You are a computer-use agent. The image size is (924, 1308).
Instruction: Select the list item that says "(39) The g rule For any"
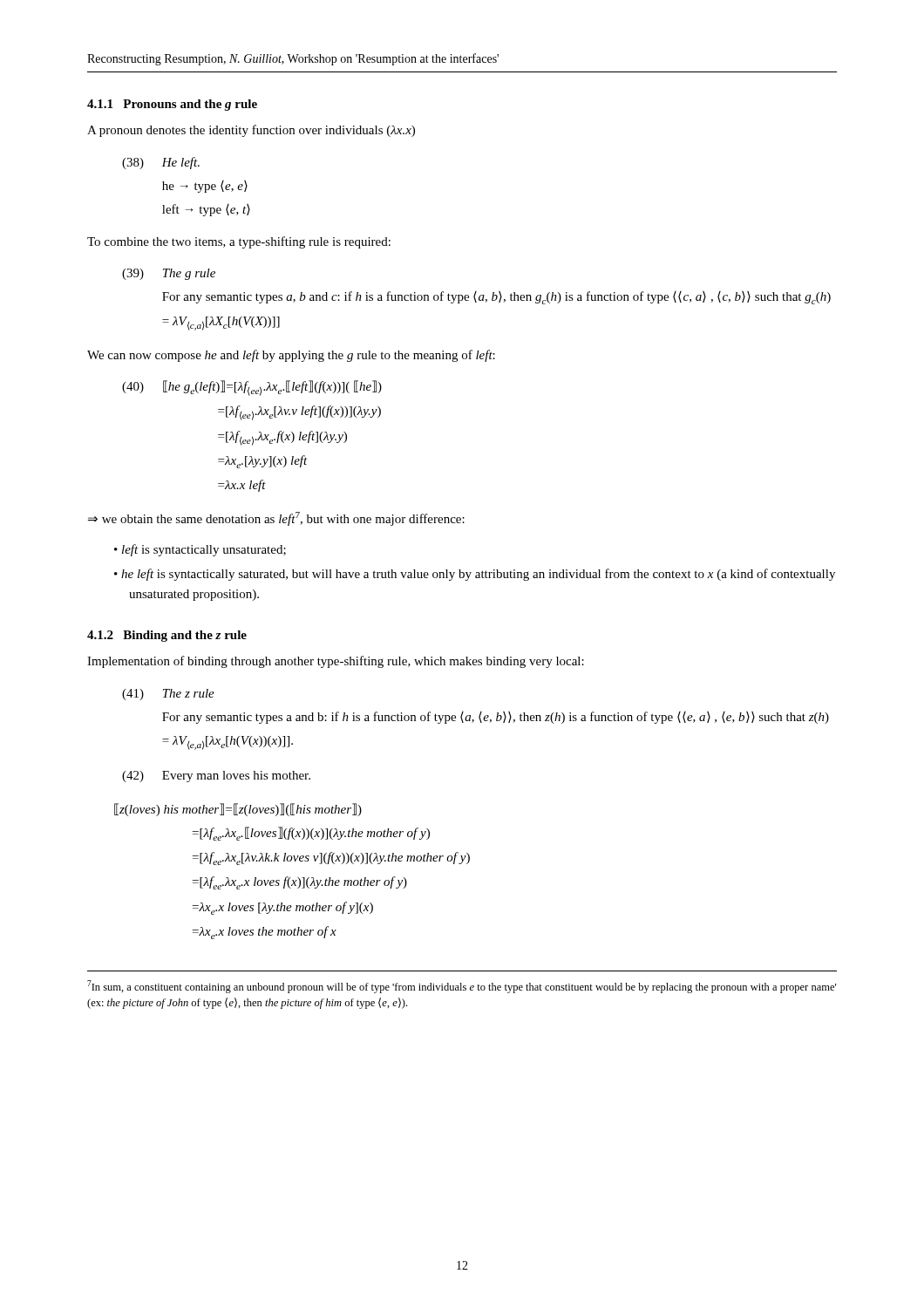478,298
